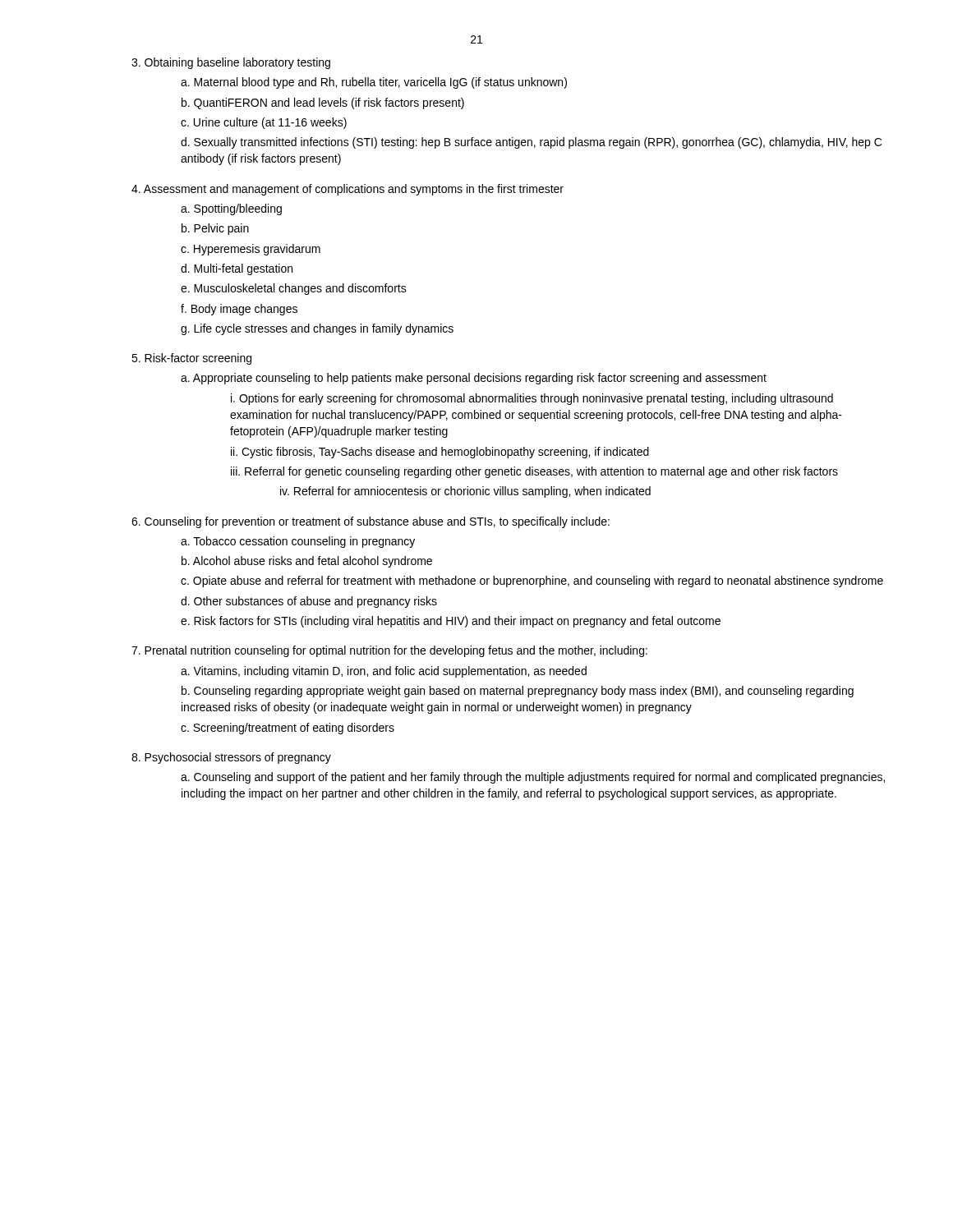Click where it says "c. Hyperemesis gravidarum"
The image size is (953, 1232).
coord(251,249)
